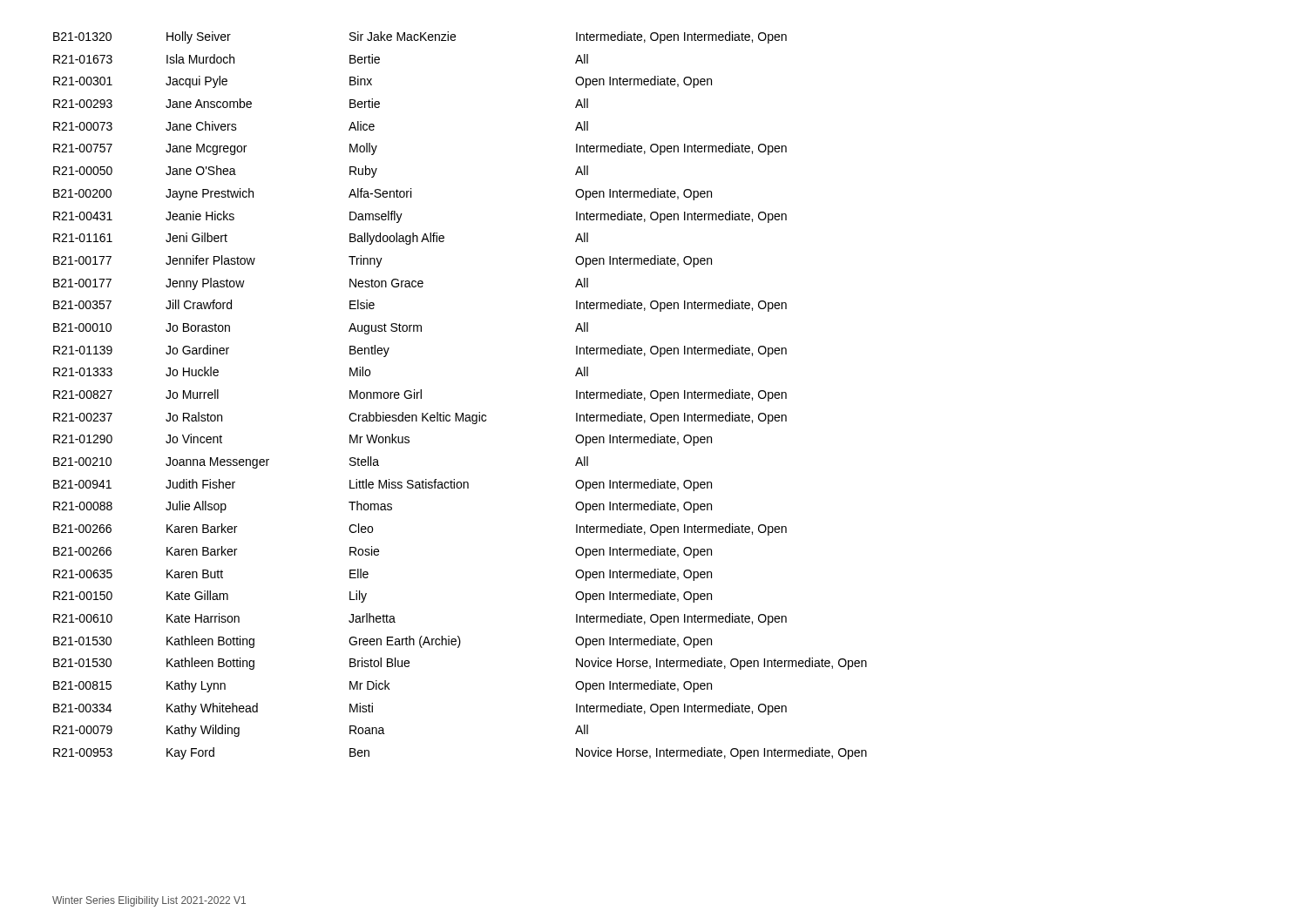The image size is (1307, 924).
Task: Select the text block starting "B21-01530 Kathleen Botting Bristol Blue Novice Horse,"
Action: coord(654,664)
